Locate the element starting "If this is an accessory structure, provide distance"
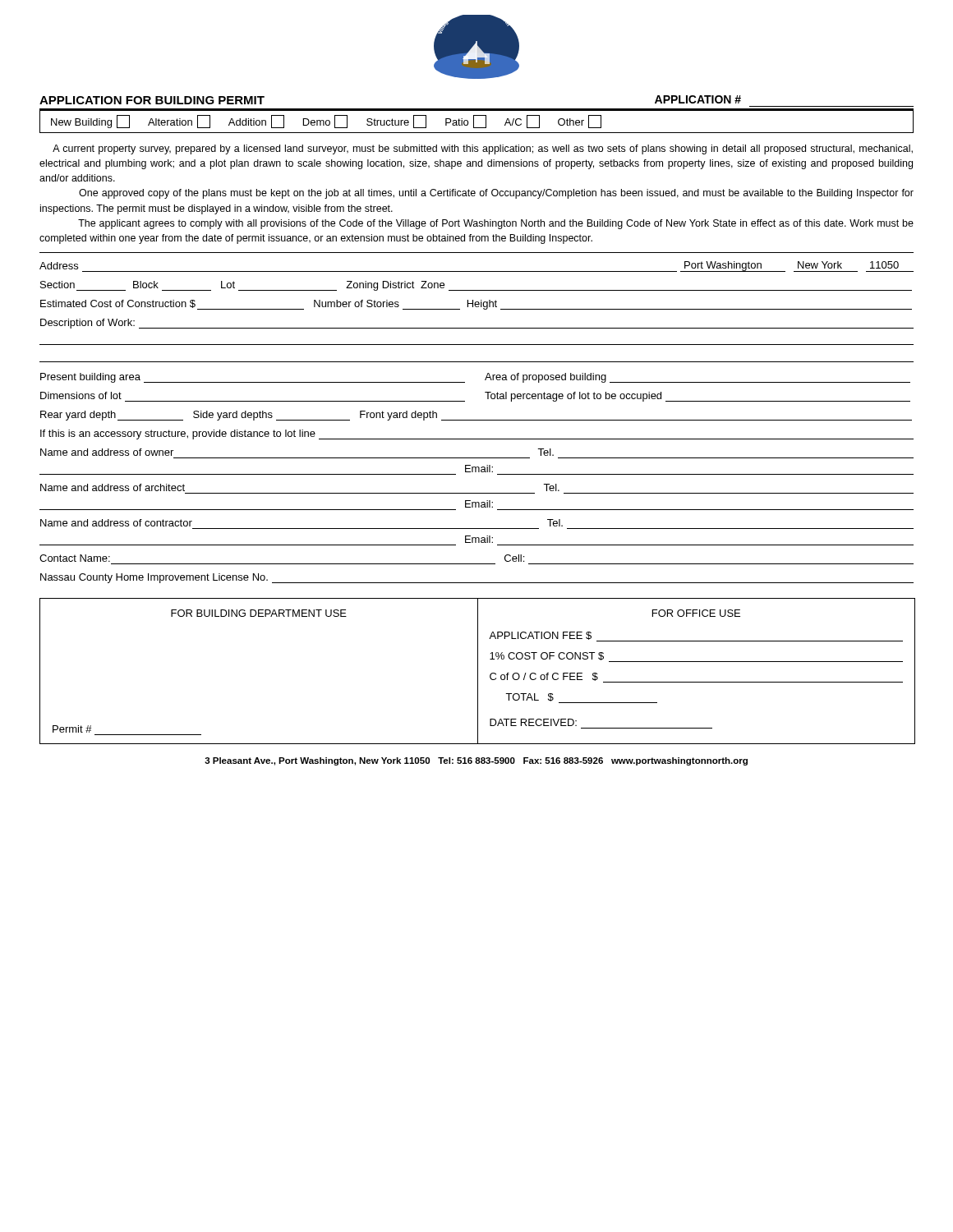953x1232 pixels. [x=476, y=432]
